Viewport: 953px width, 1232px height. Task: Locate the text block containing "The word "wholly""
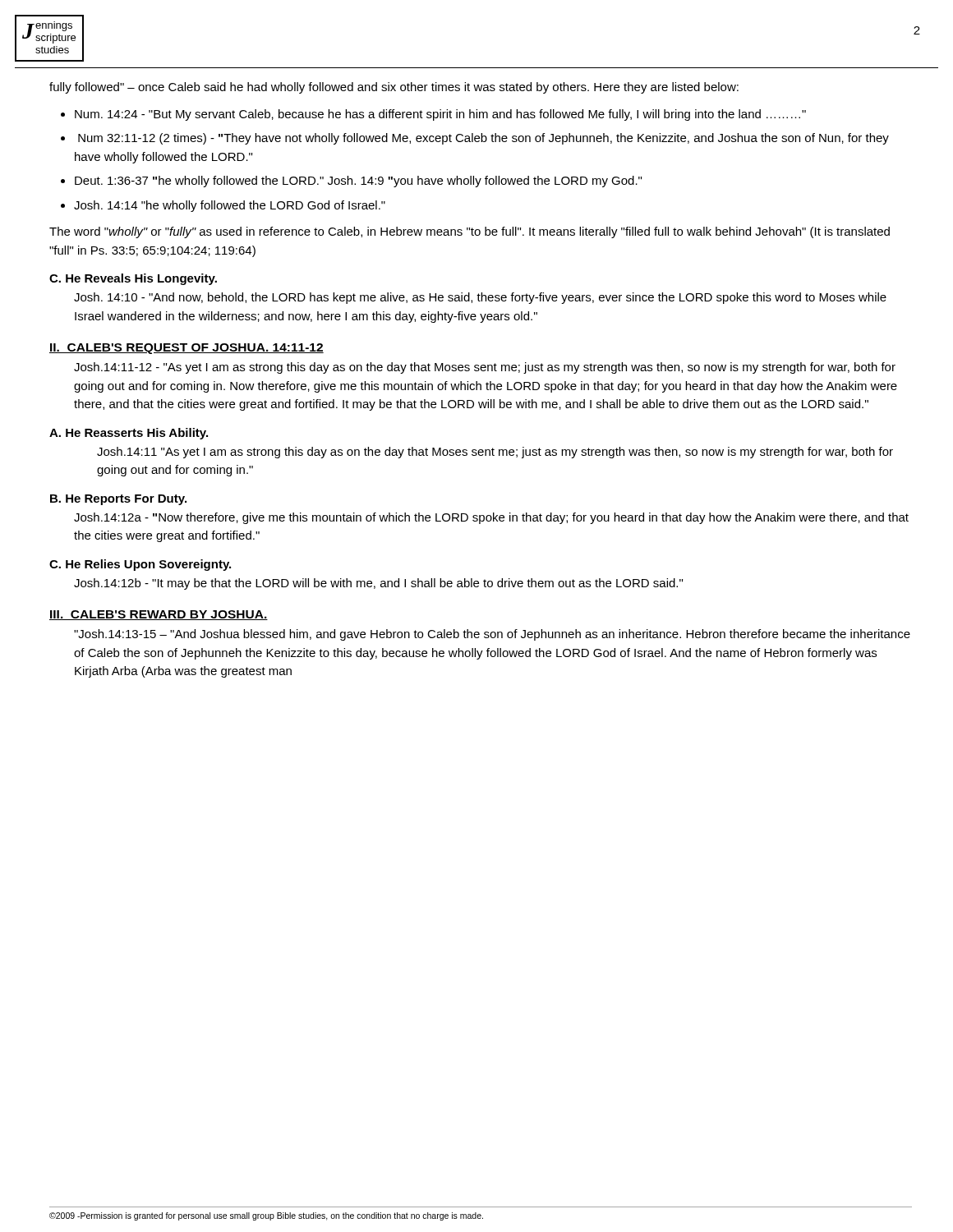470,240
